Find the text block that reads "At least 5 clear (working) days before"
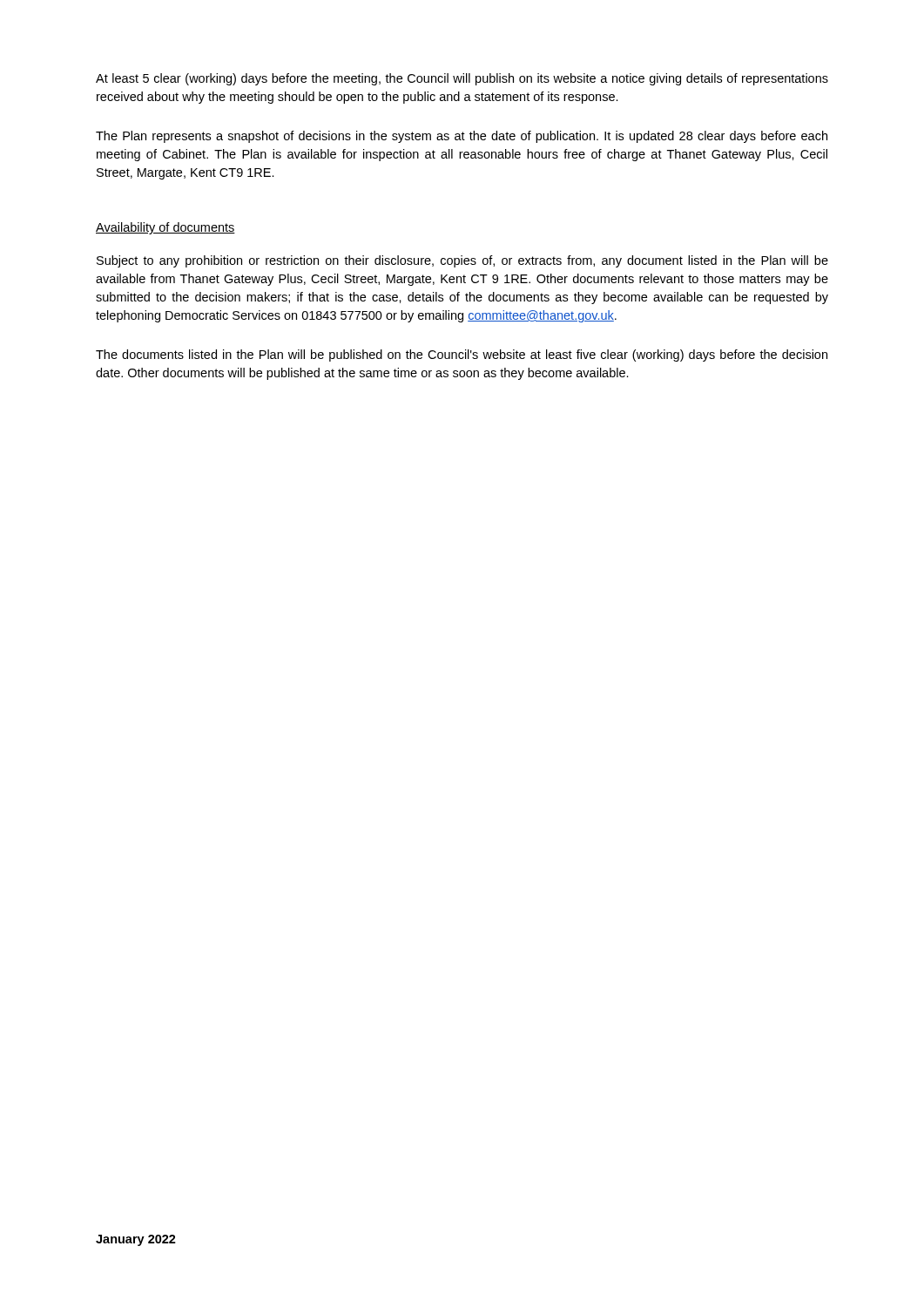The height and width of the screenshot is (1307, 924). pyautogui.click(x=462, y=88)
